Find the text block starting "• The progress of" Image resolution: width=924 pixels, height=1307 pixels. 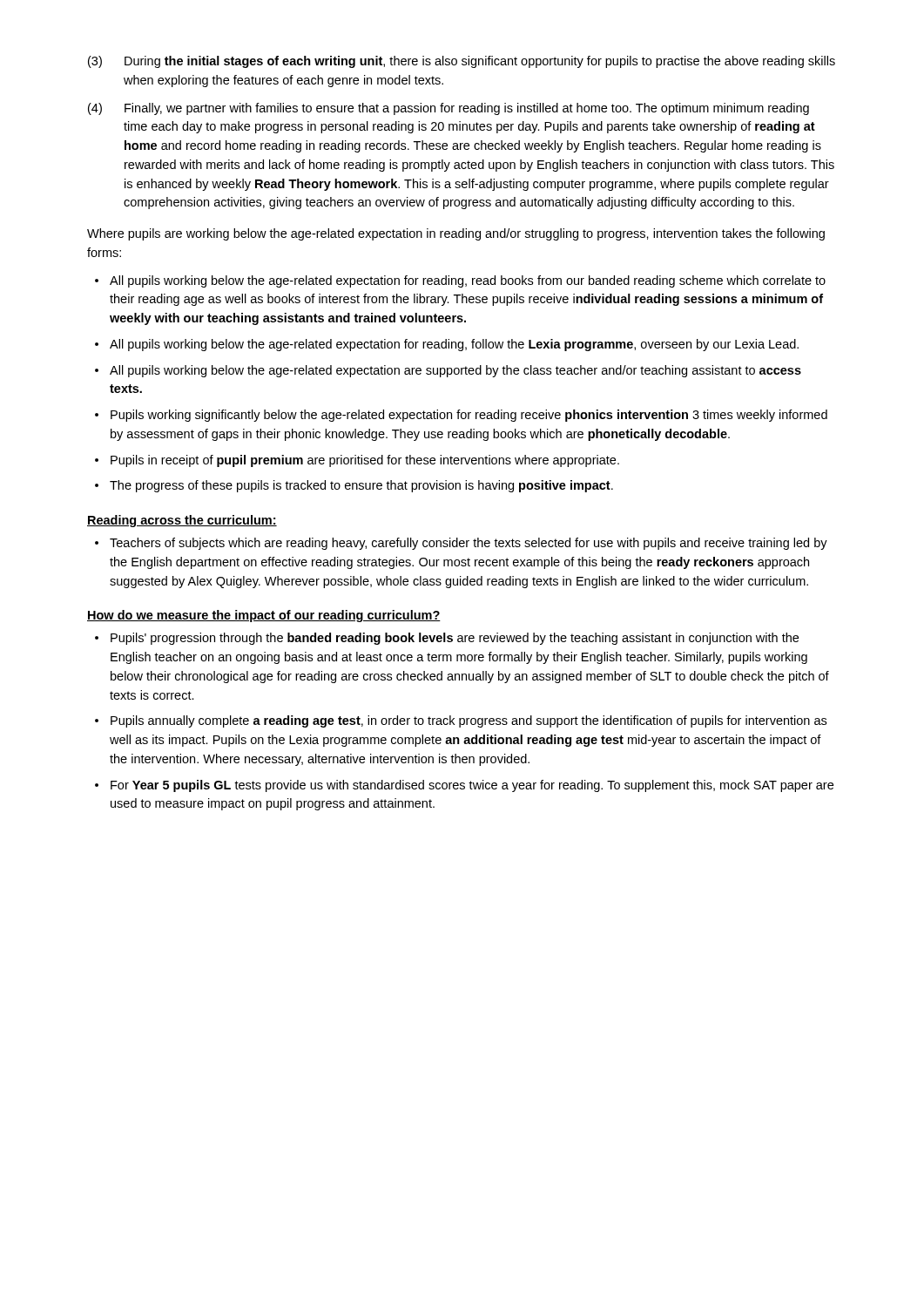click(x=462, y=486)
